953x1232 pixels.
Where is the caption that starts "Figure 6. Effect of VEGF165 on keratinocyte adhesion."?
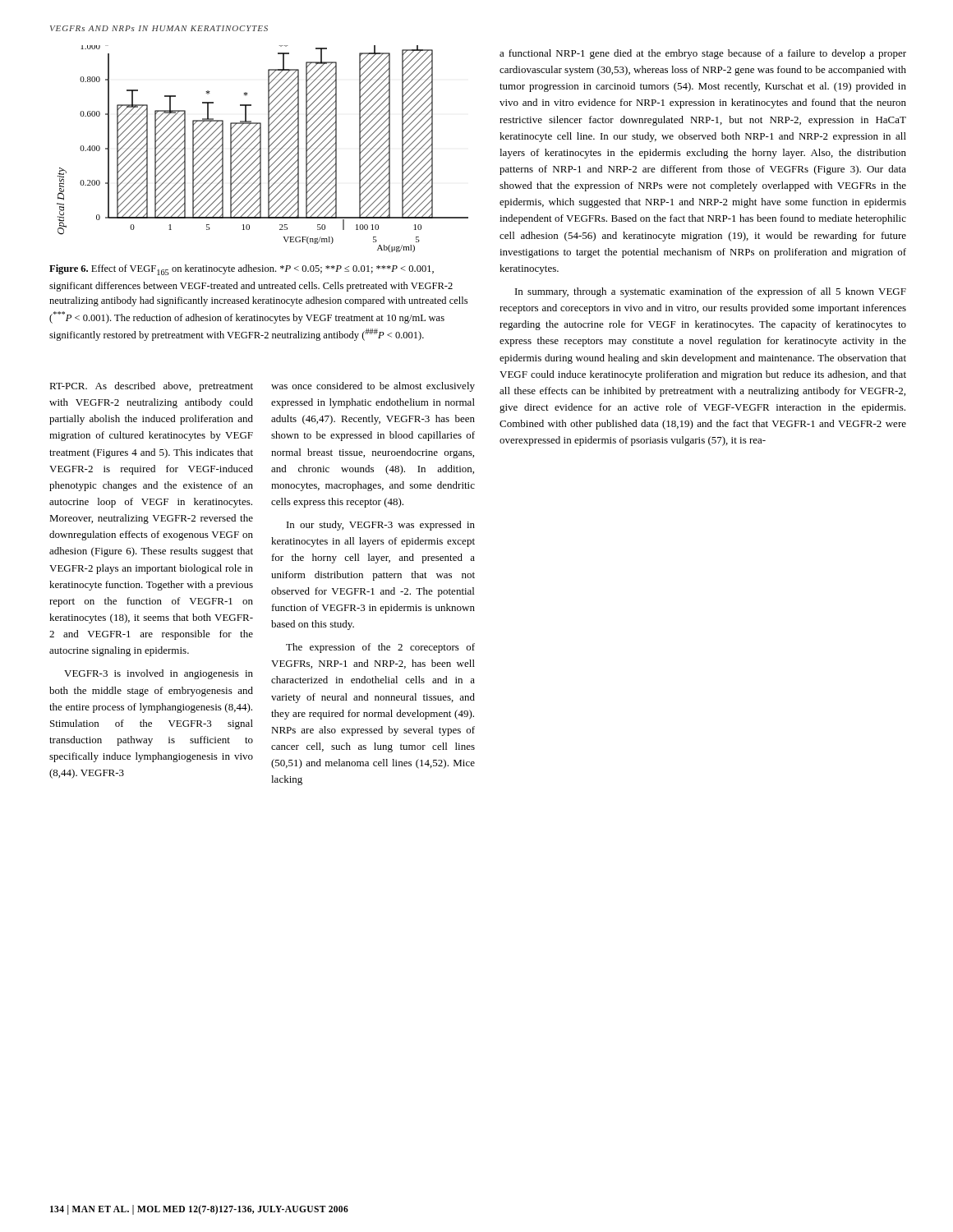[x=259, y=302]
